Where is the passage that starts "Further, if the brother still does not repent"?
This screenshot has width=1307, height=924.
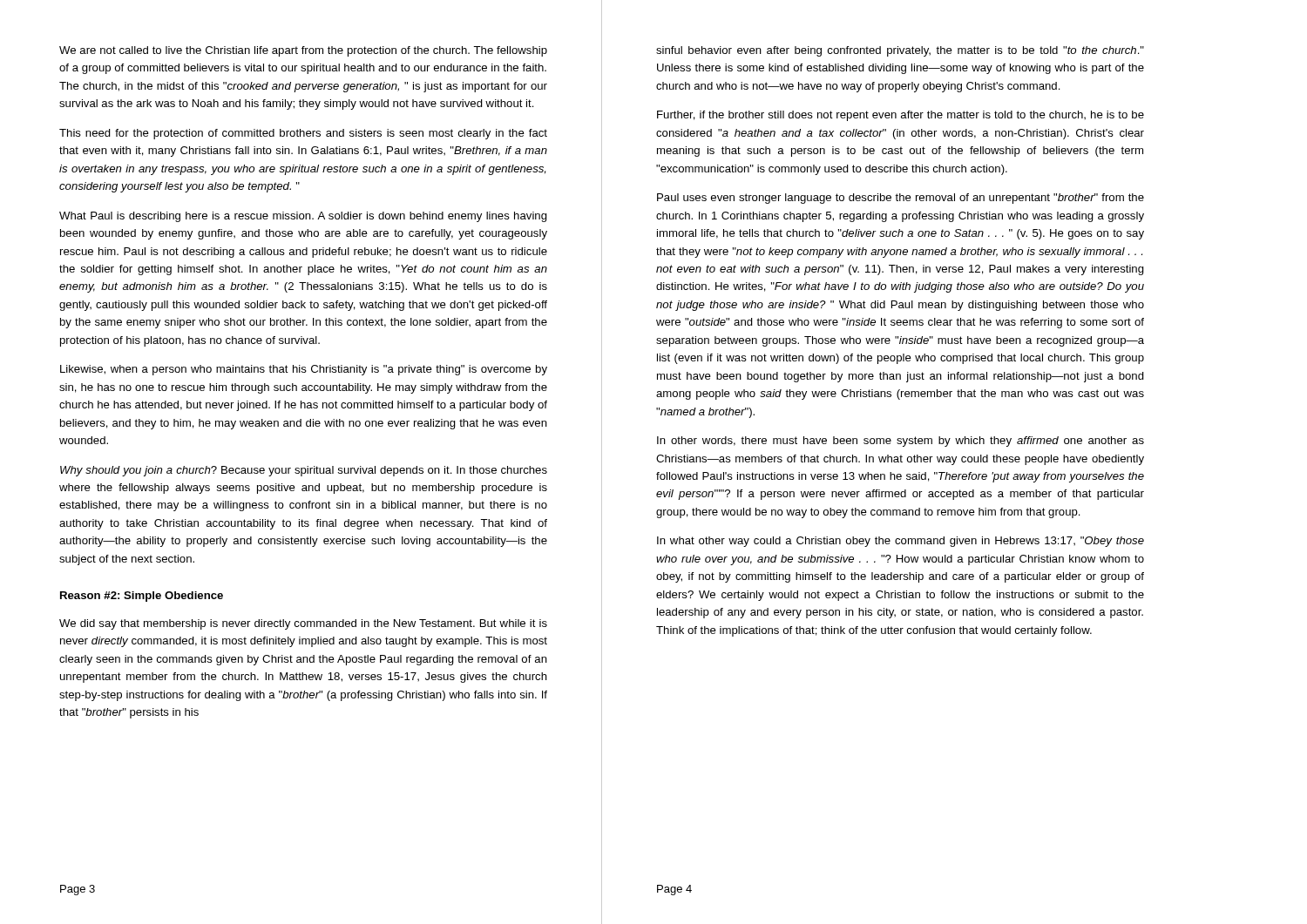(900, 142)
